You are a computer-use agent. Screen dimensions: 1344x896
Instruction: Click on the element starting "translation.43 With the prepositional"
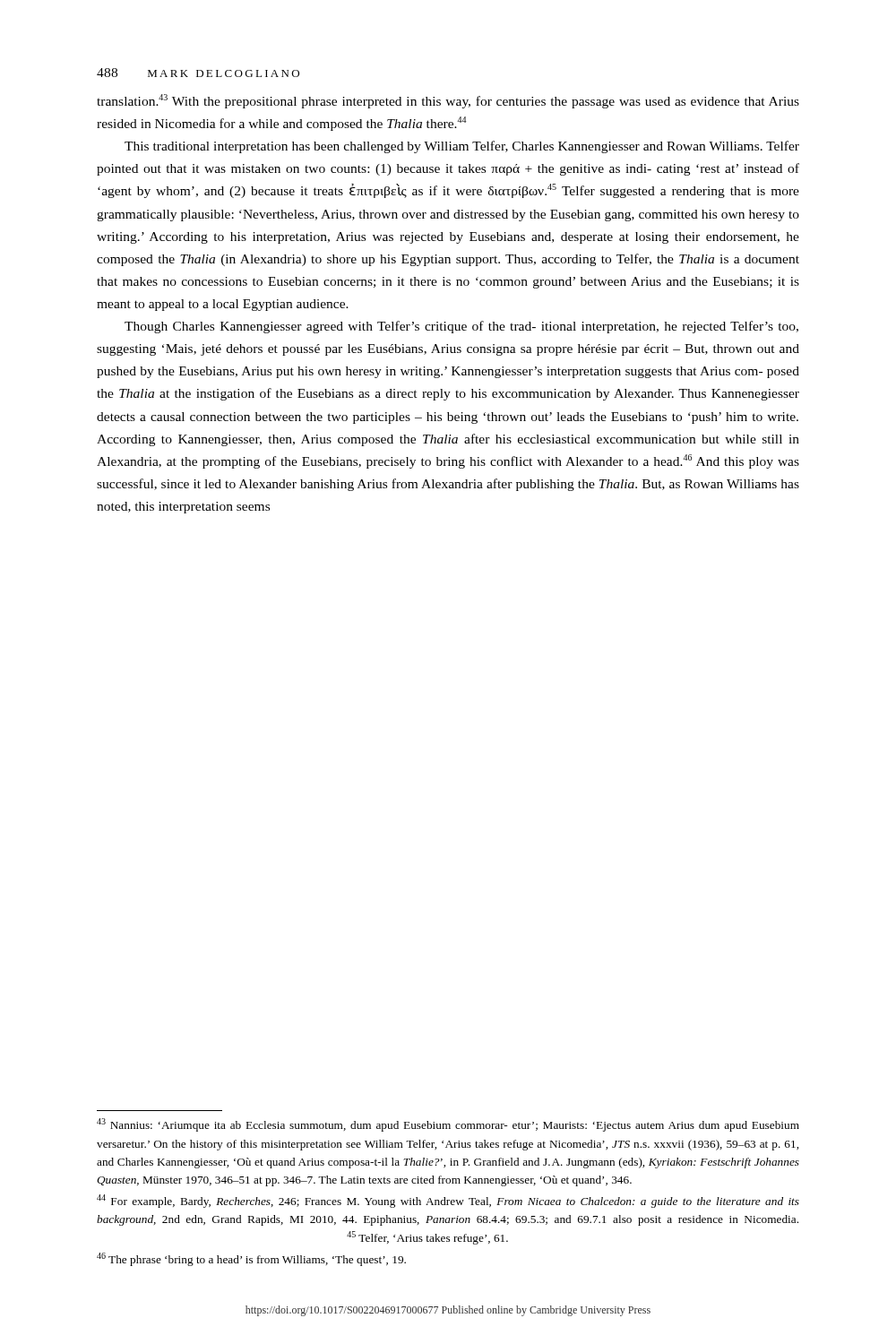[448, 101]
